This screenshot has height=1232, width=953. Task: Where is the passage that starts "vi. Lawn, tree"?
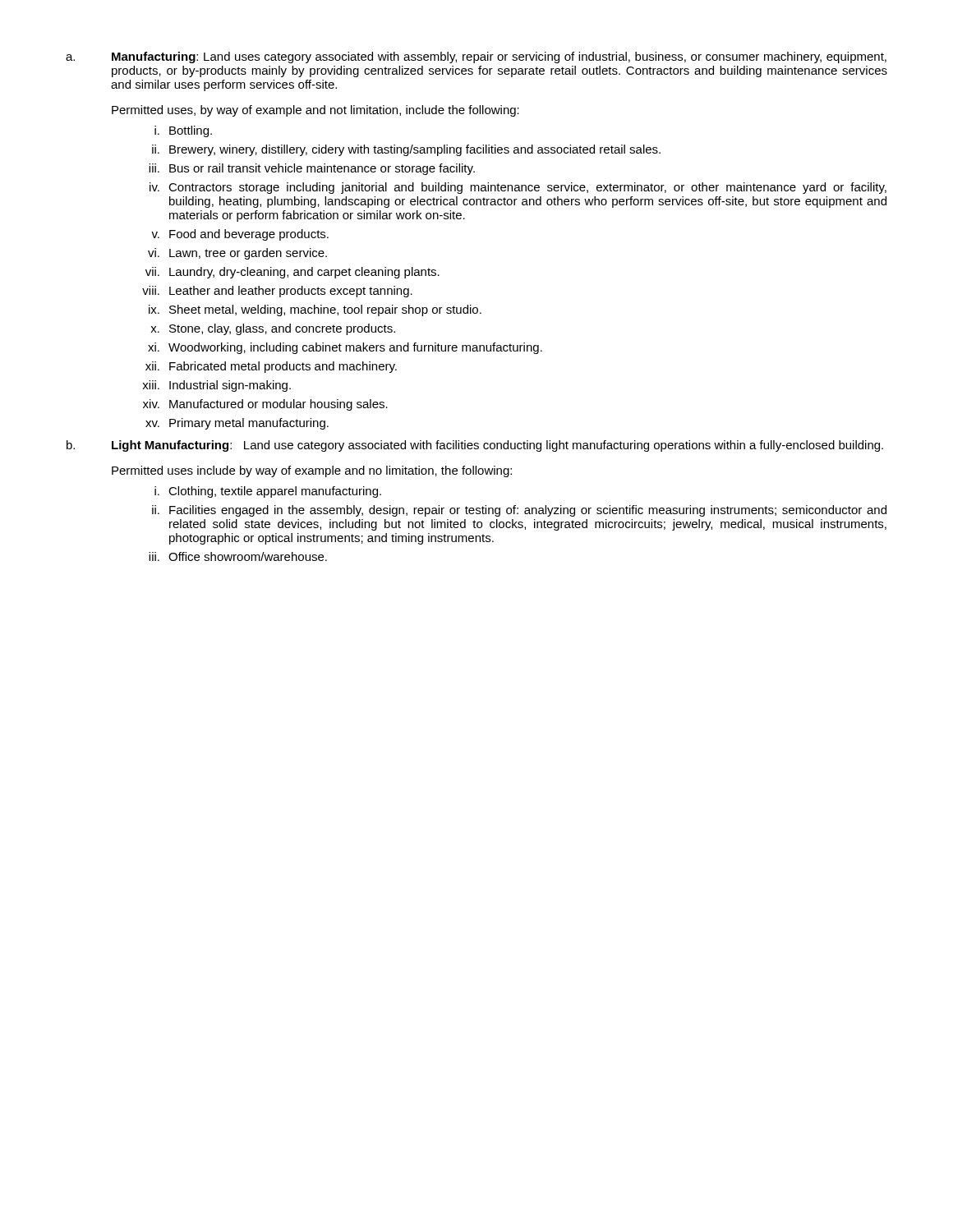tap(237, 254)
